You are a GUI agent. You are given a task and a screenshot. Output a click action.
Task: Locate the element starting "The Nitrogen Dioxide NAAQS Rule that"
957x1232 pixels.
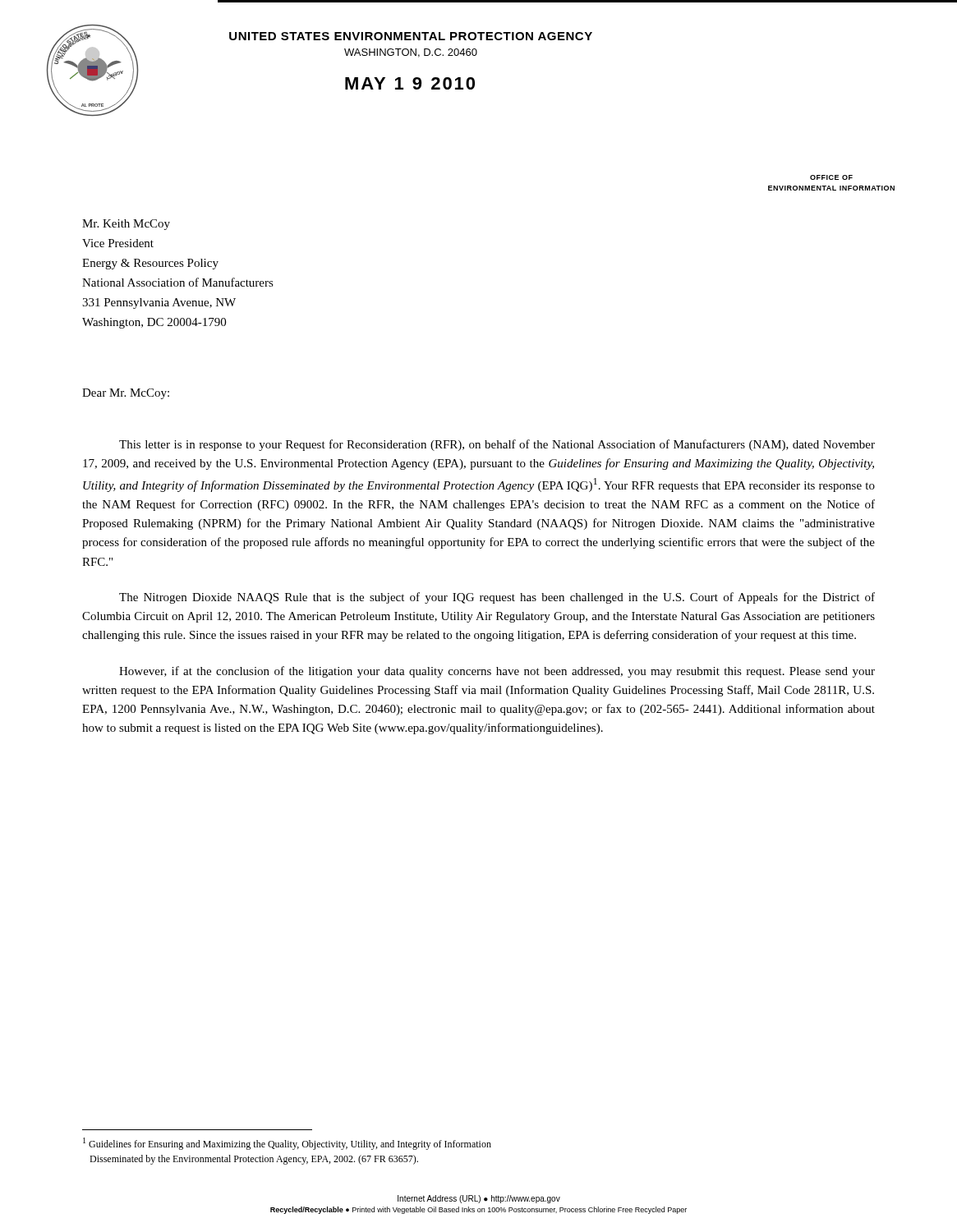[x=478, y=616]
